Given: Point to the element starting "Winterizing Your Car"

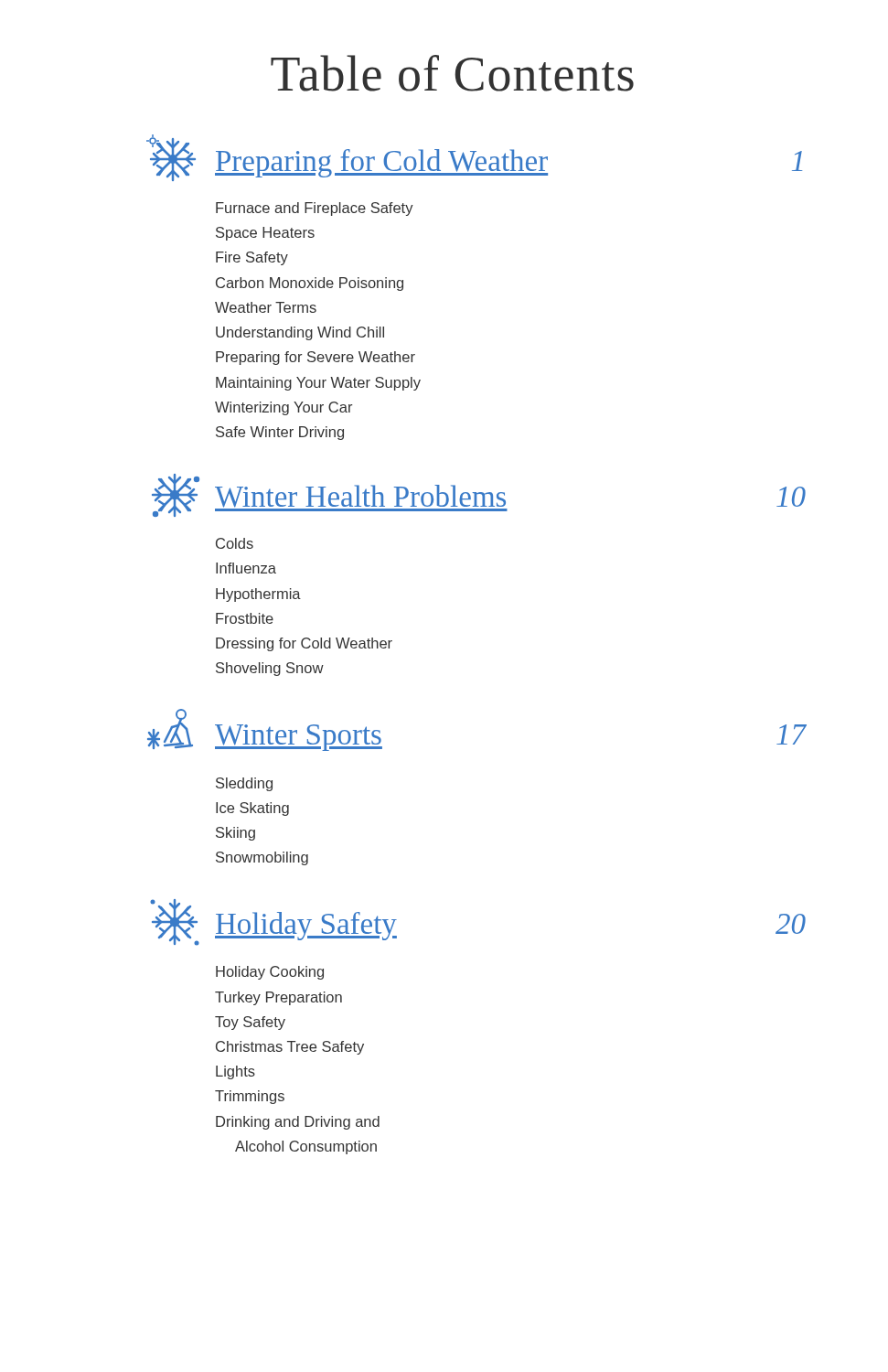Looking at the screenshot, I should pyautogui.click(x=284, y=407).
